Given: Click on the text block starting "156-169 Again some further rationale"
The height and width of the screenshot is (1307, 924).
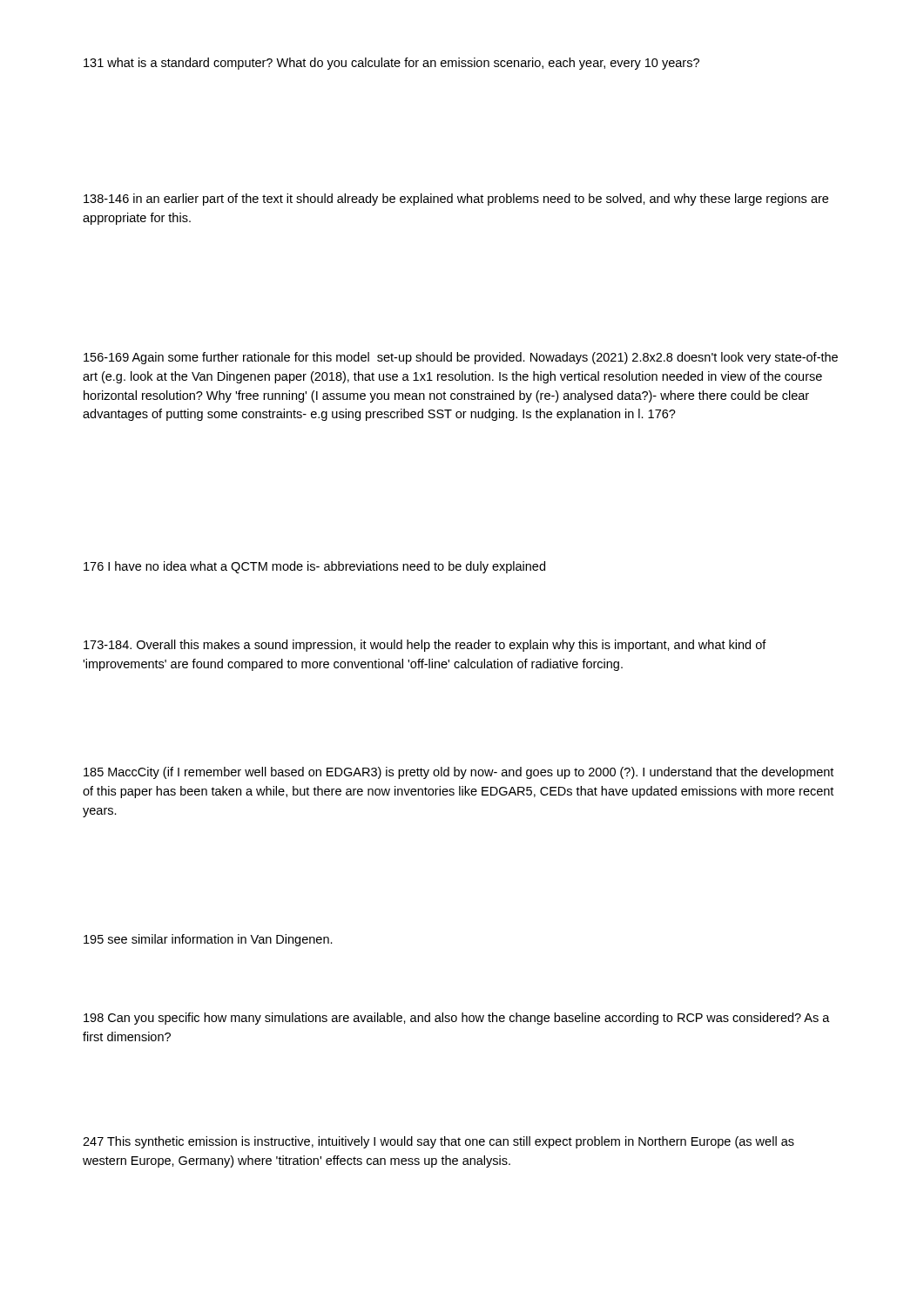Looking at the screenshot, I should pos(461,386).
